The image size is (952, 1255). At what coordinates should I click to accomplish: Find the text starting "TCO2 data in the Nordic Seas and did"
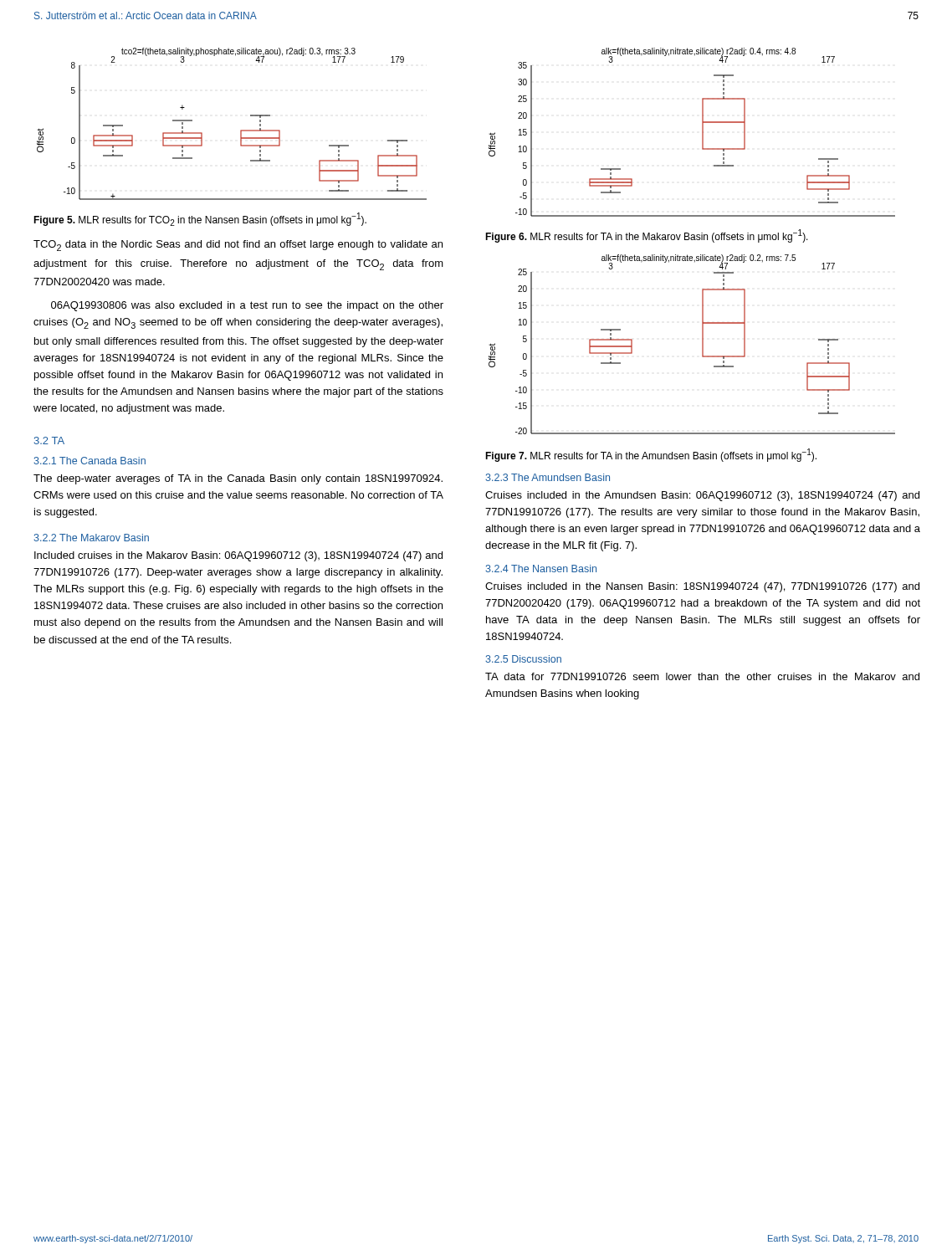[x=238, y=263]
